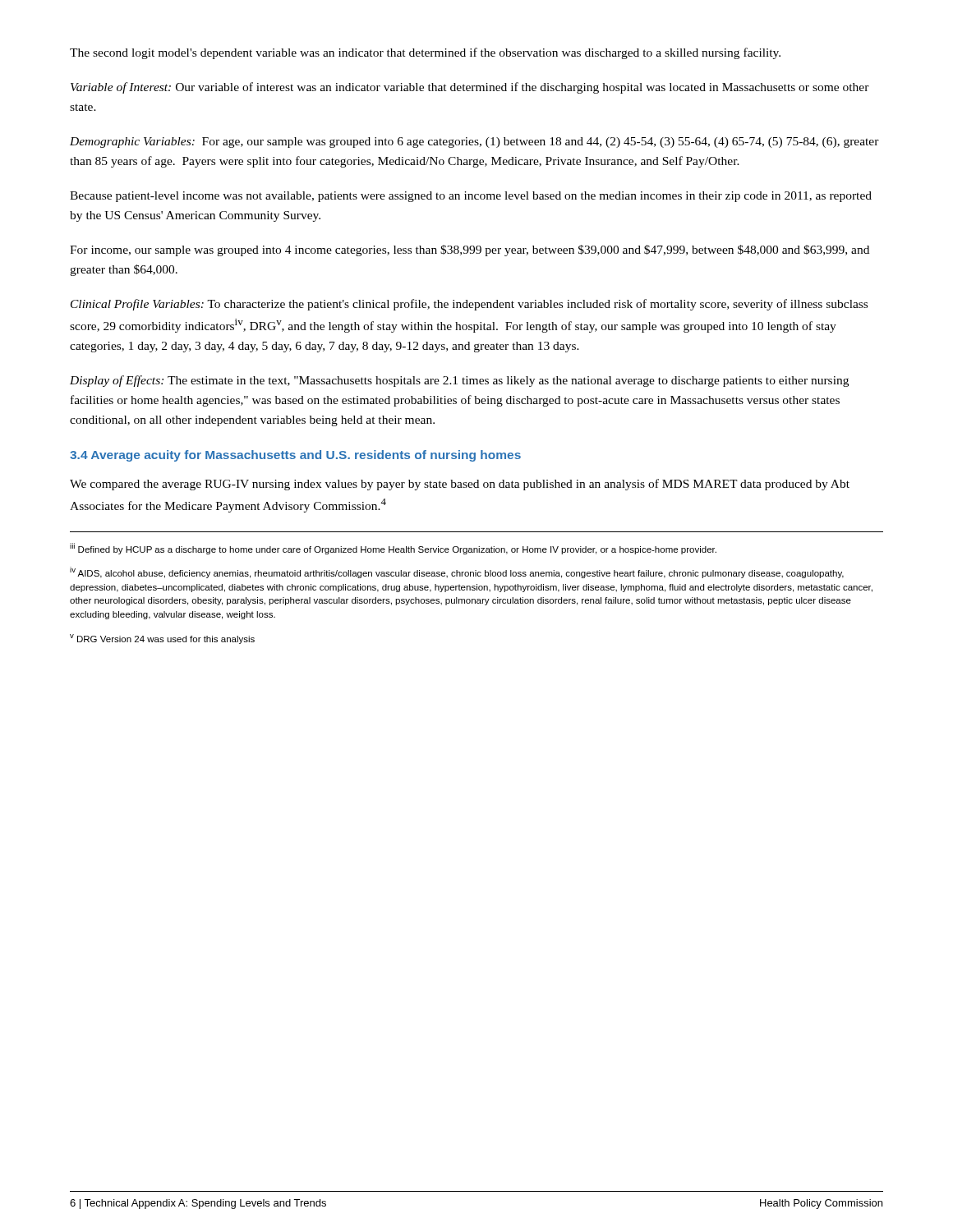
Task: Find the block on this page that starts "Display of Effects: The estimate in"
Action: pyautogui.click(x=476, y=400)
